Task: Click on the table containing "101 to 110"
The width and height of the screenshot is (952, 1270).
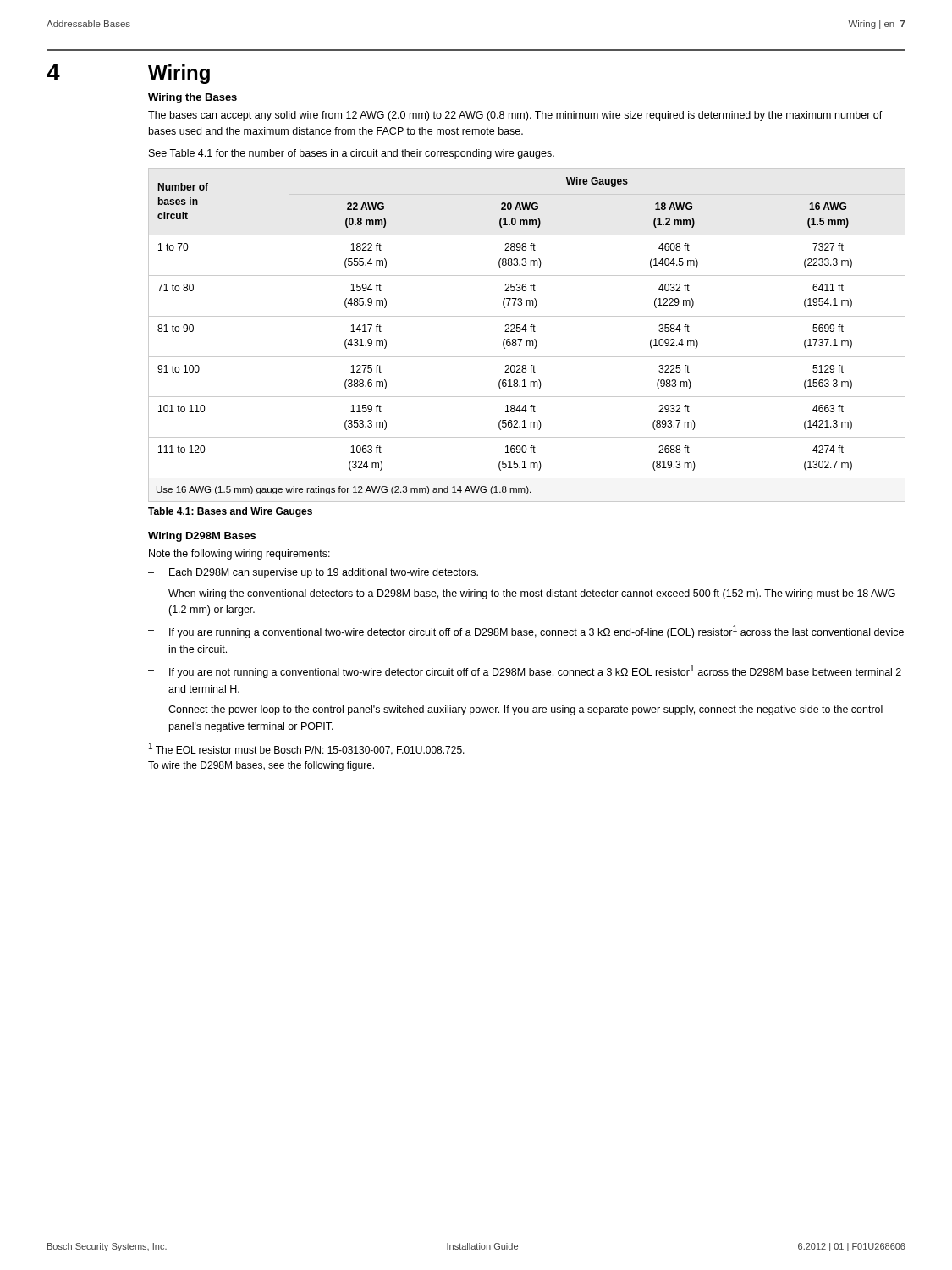Action: (x=527, y=335)
